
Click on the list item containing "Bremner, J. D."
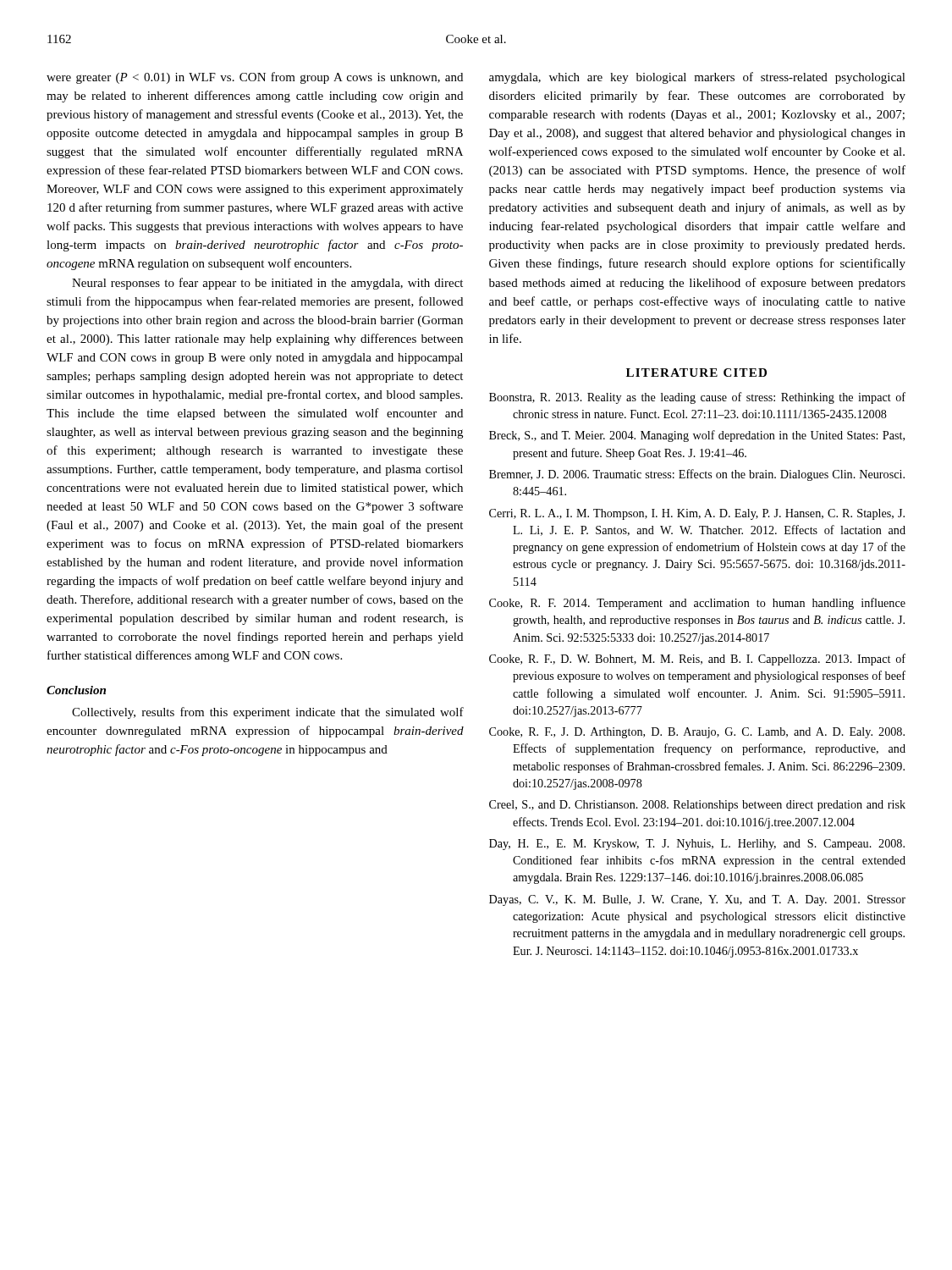click(x=697, y=483)
